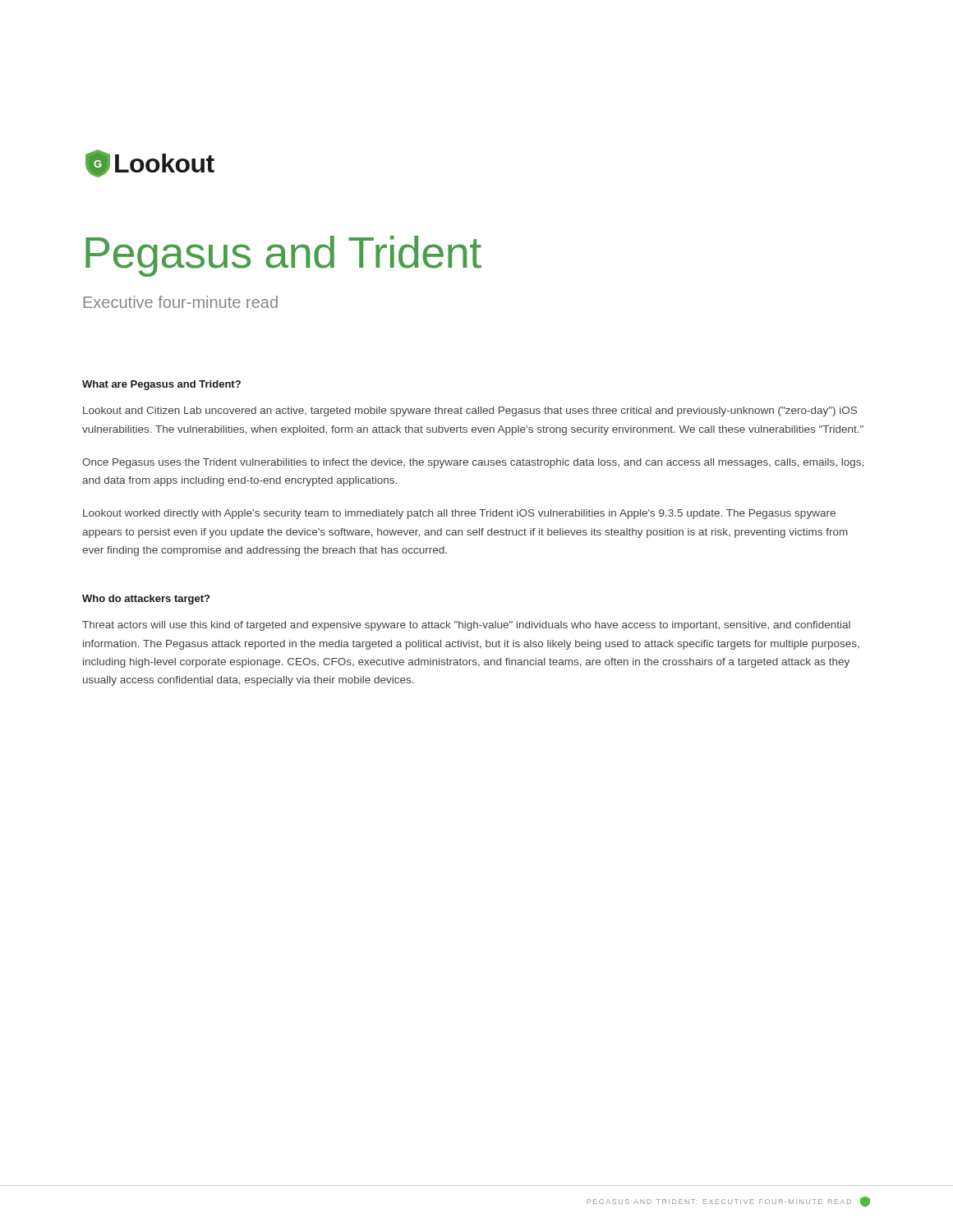
Task: Find the region starting "Once Pegasus uses the"
Action: [473, 471]
